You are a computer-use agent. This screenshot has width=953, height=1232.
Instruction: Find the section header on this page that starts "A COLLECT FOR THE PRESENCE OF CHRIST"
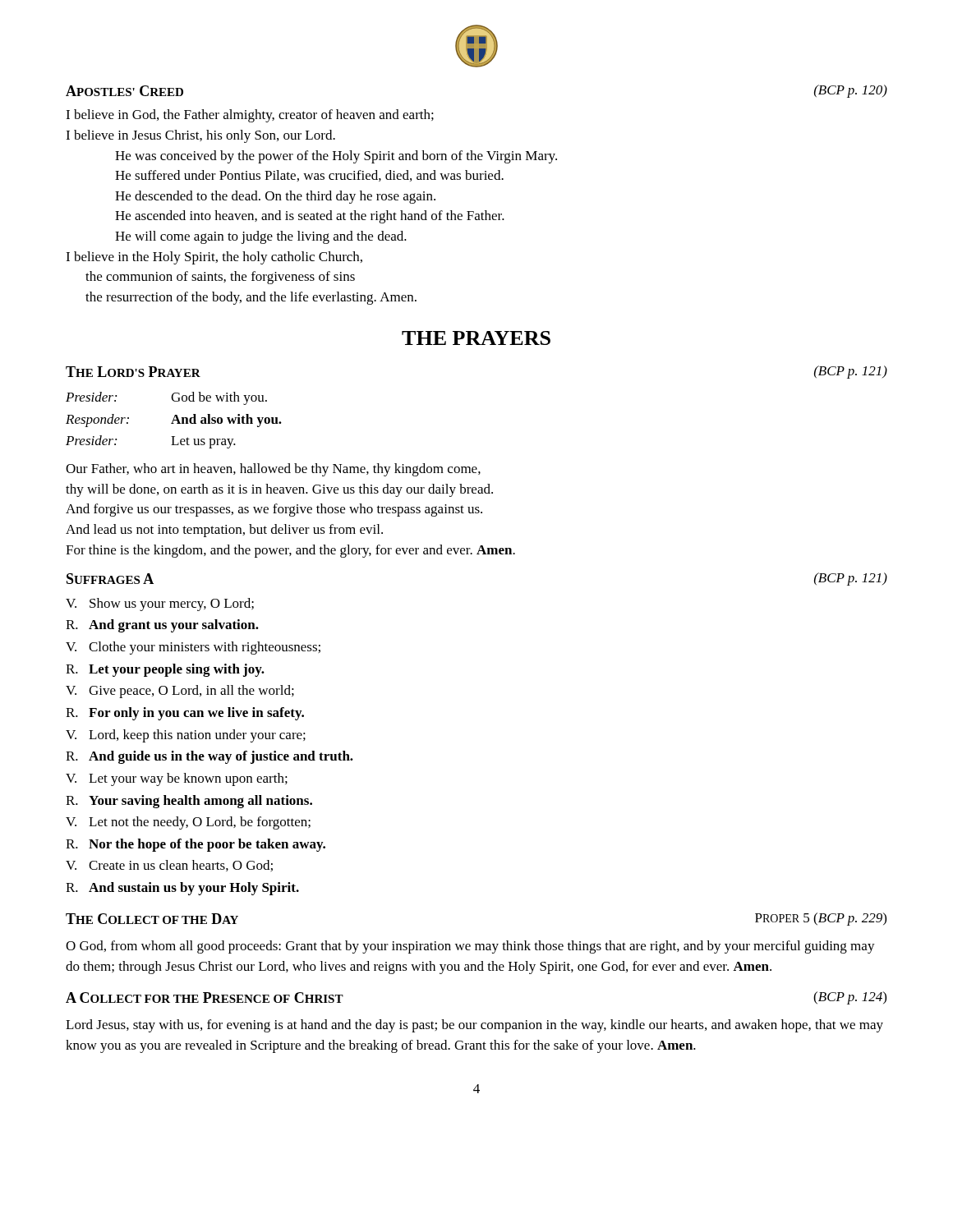click(215, 998)
